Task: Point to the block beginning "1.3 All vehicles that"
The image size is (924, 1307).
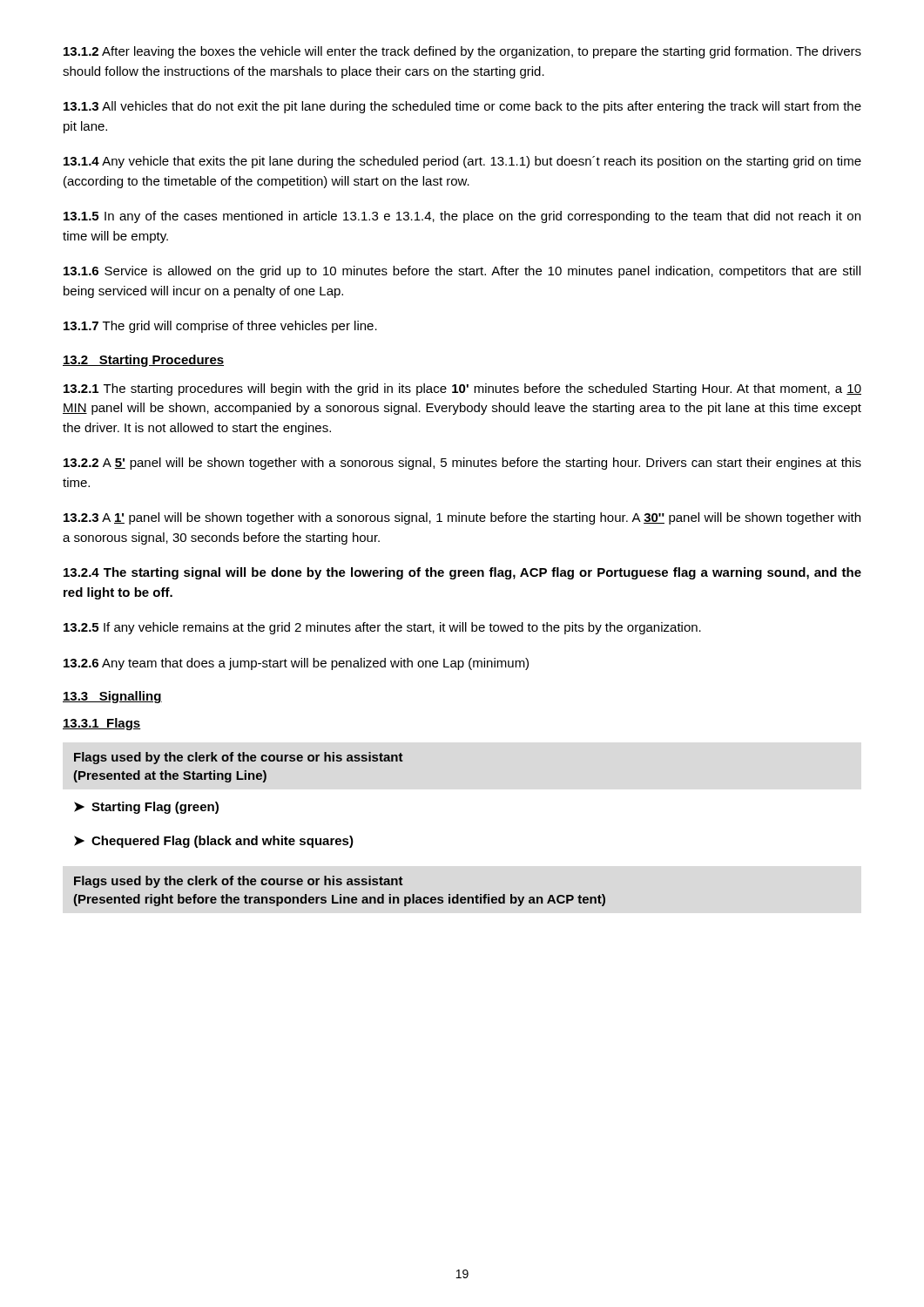Action: point(462,116)
